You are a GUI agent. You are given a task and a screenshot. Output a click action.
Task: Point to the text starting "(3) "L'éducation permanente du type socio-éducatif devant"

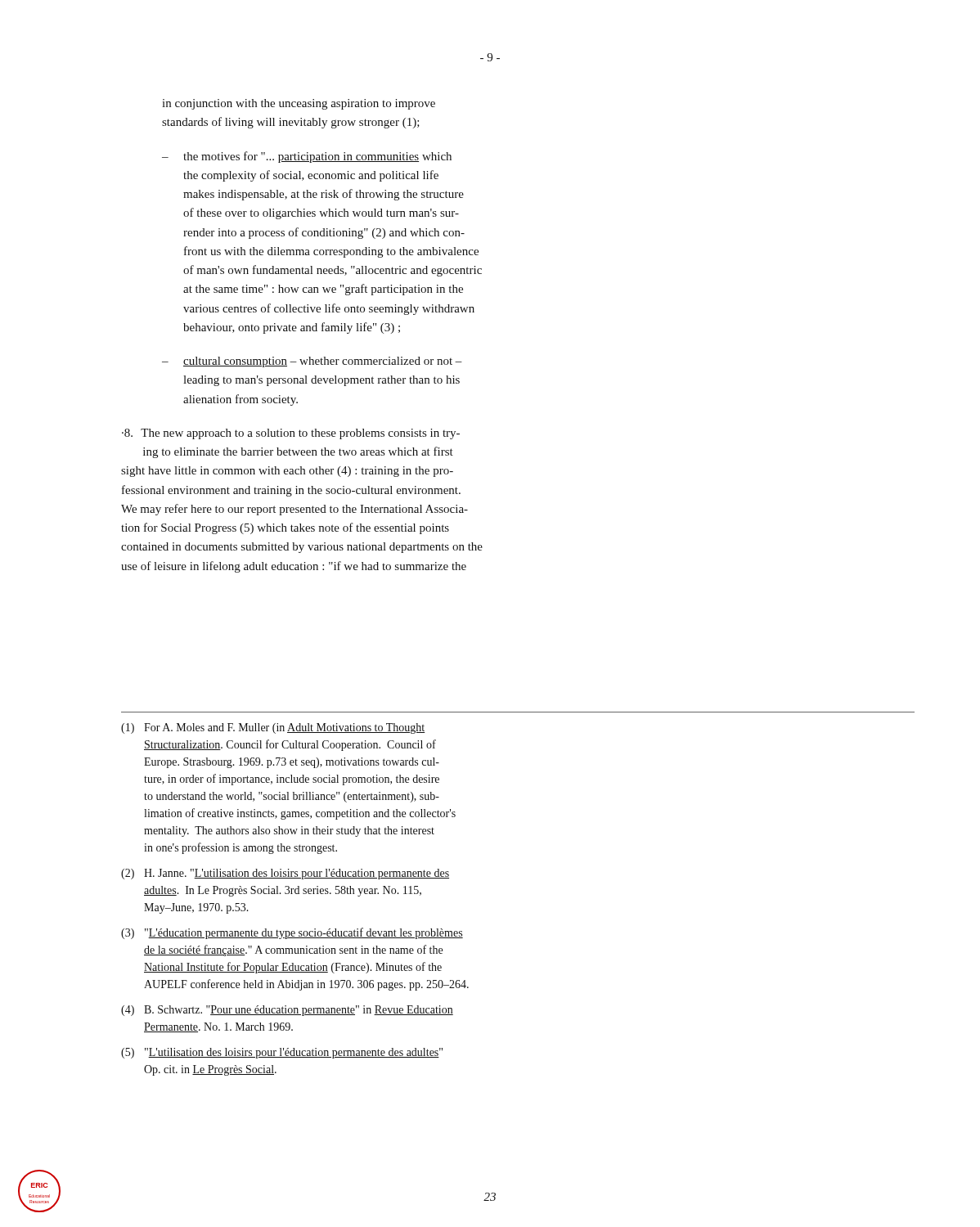coord(292,933)
